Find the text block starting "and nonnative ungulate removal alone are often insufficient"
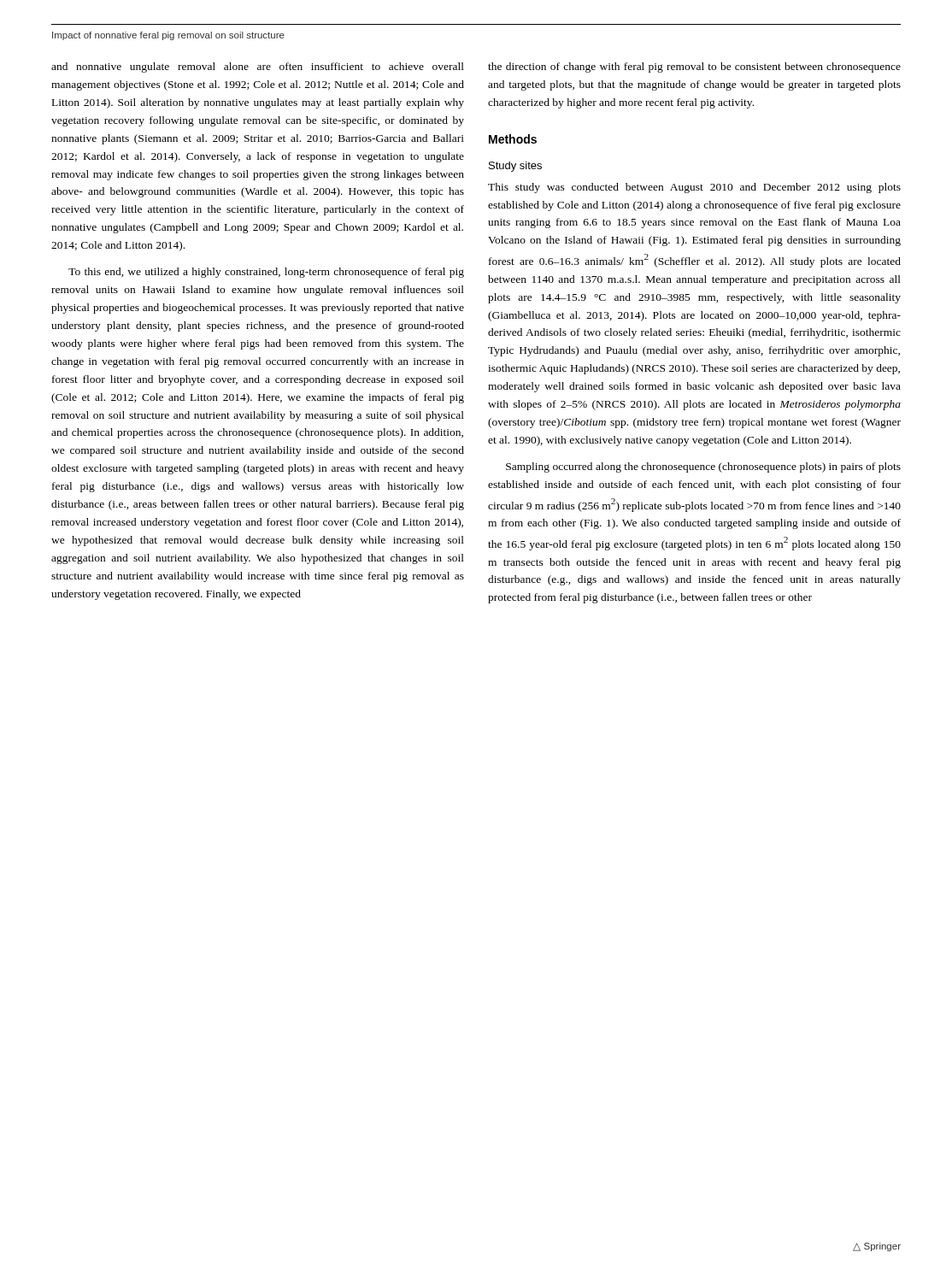 pyautogui.click(x=258, y=156)
